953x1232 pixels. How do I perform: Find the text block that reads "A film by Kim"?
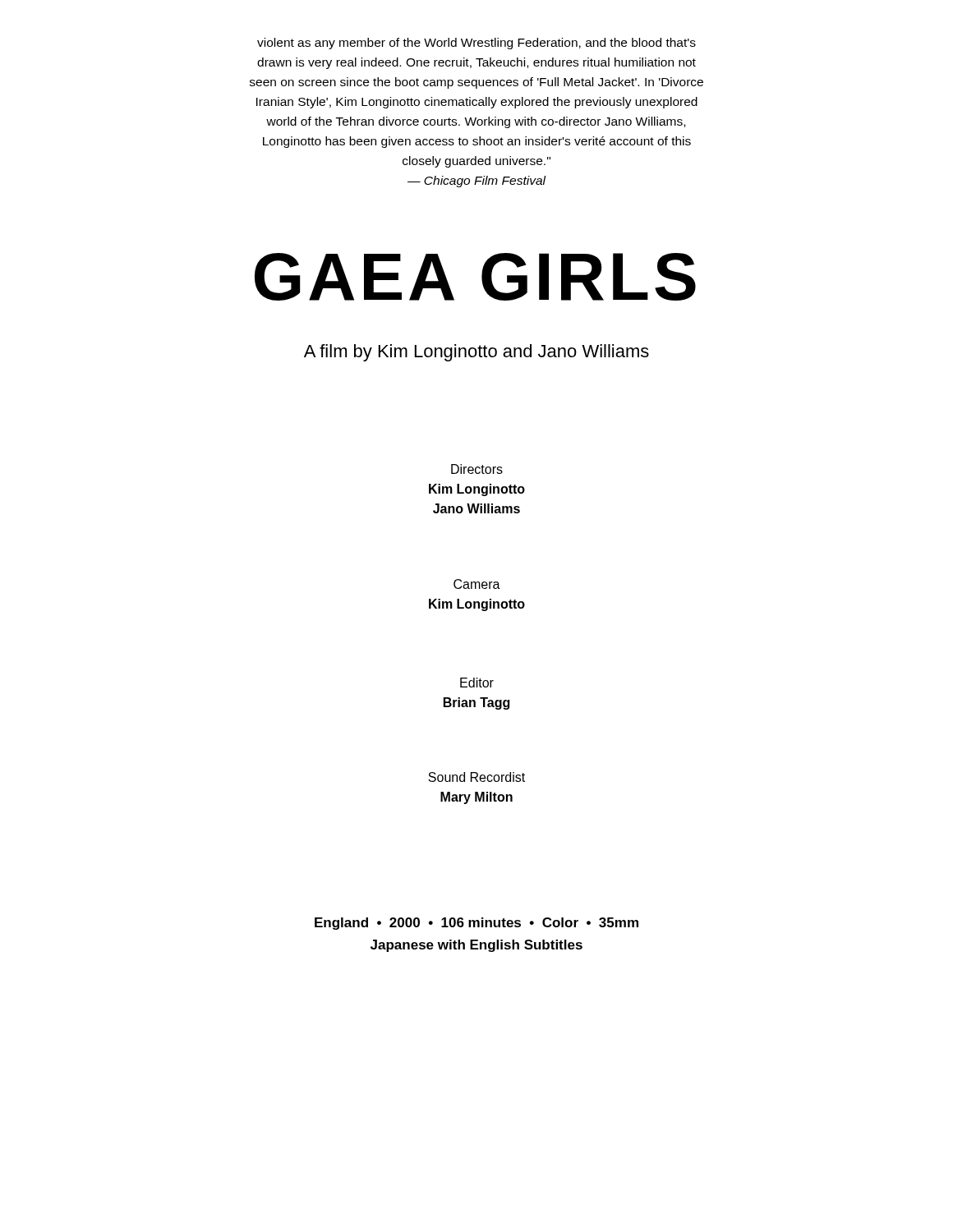pos(476,351)
